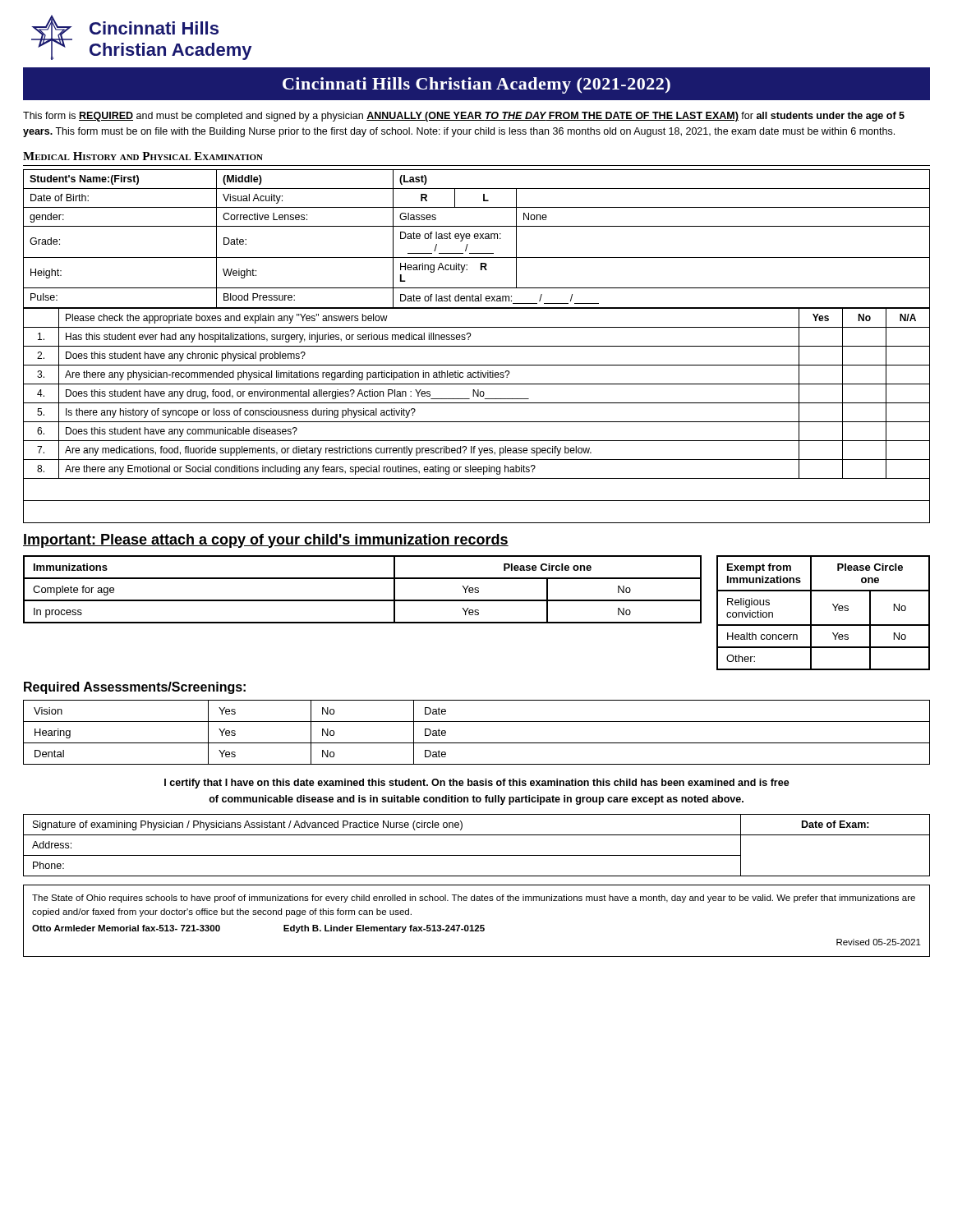Click on the table containing "Health concern"
The image size is (953, 1232).
(x=823, y=612)
